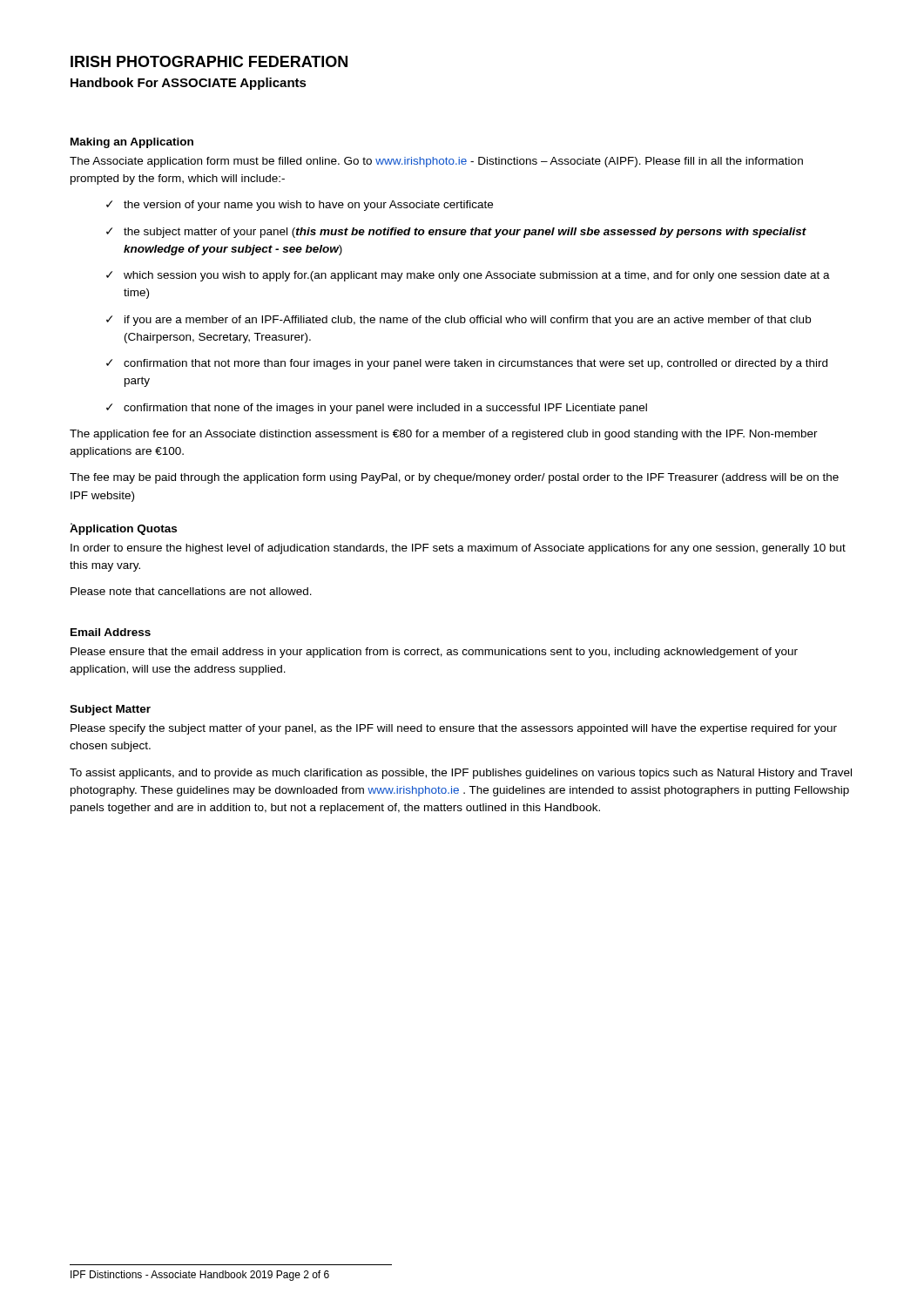Viewport: 924px width, 1307px height.
Task: Point to the text block starting "Making an Application"
Action: point(132,142)
